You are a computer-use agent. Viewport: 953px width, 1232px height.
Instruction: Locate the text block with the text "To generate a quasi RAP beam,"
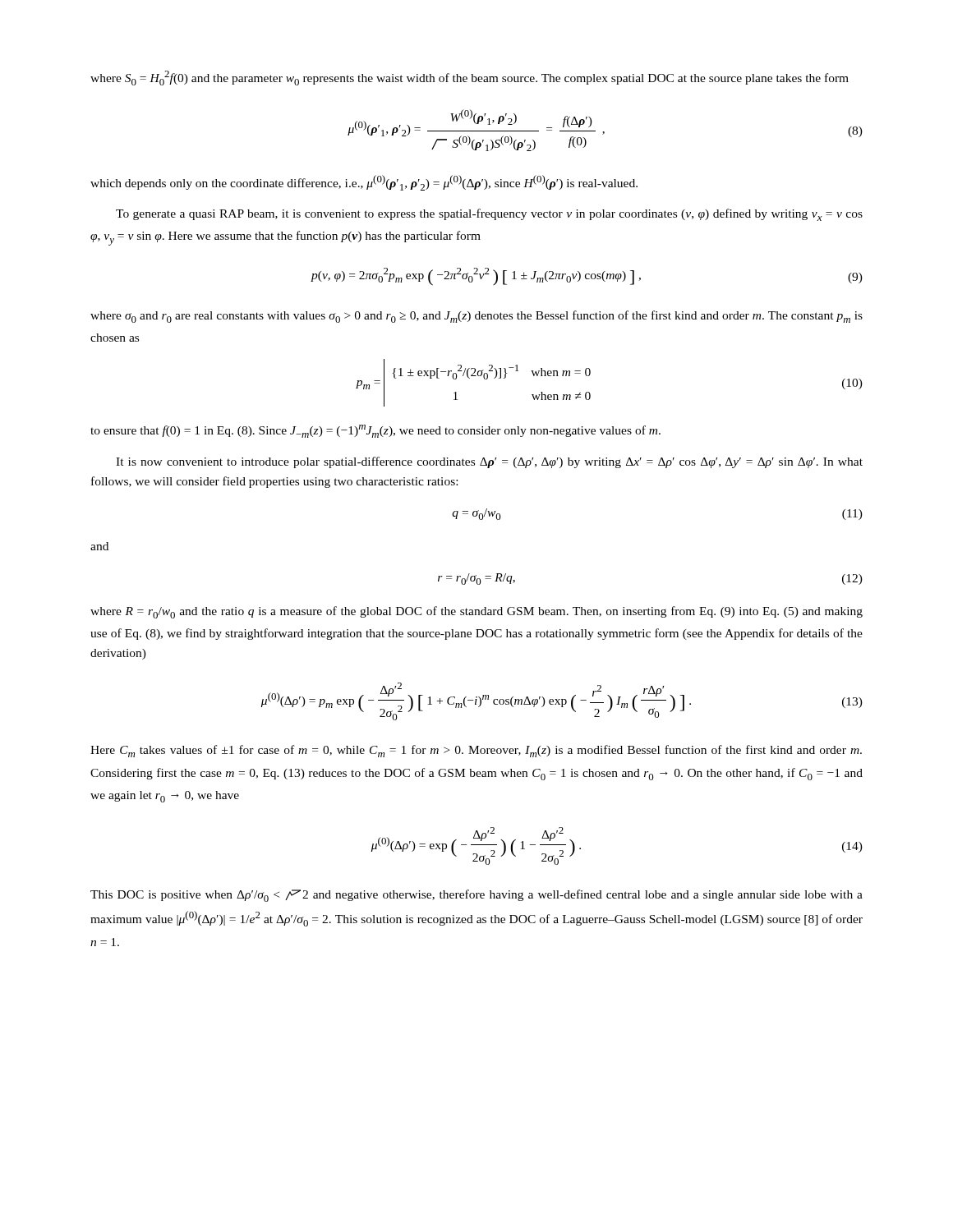point(476,226)
